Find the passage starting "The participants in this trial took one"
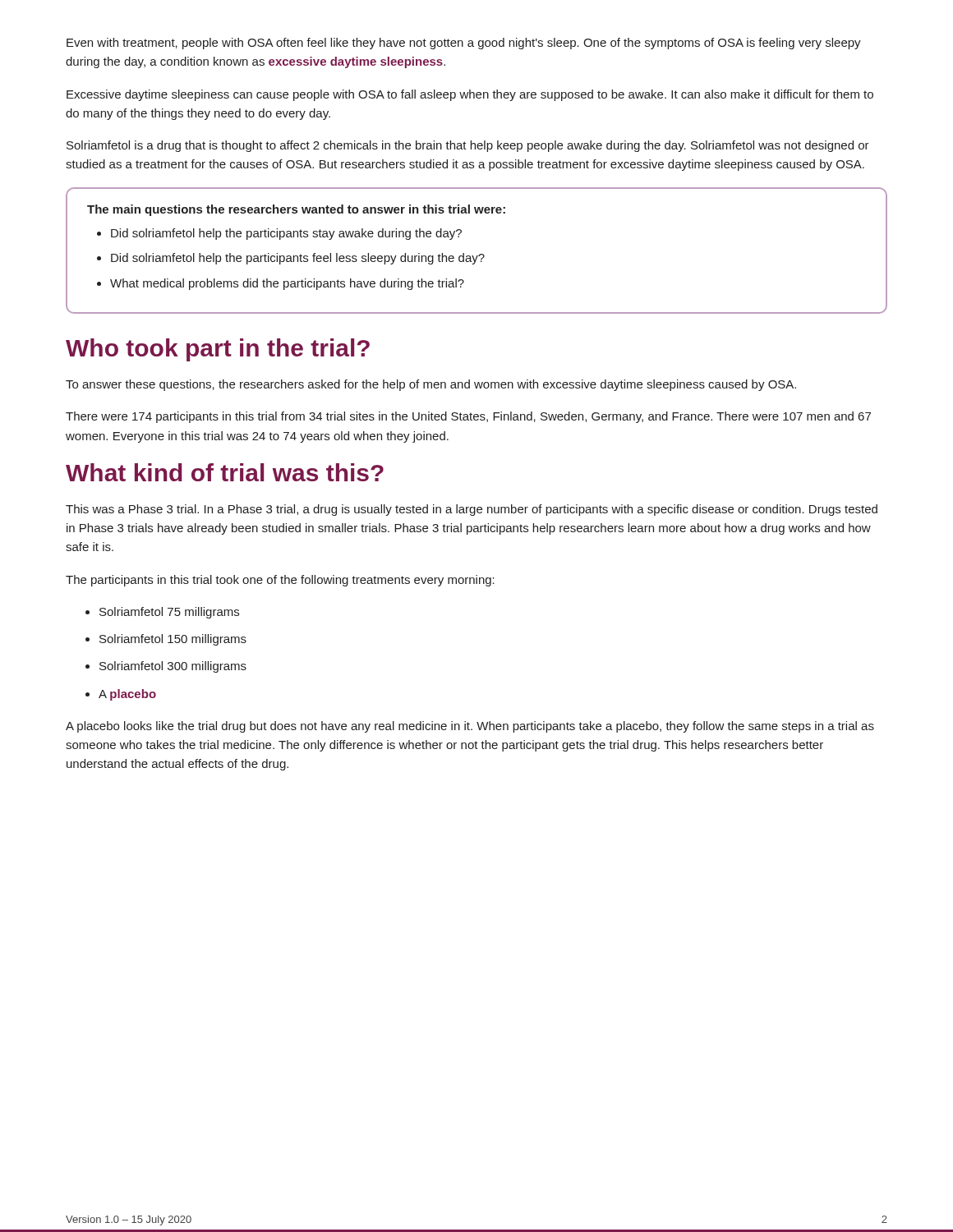Viewport: 953px width, 1232px height. tap(280, 579)
